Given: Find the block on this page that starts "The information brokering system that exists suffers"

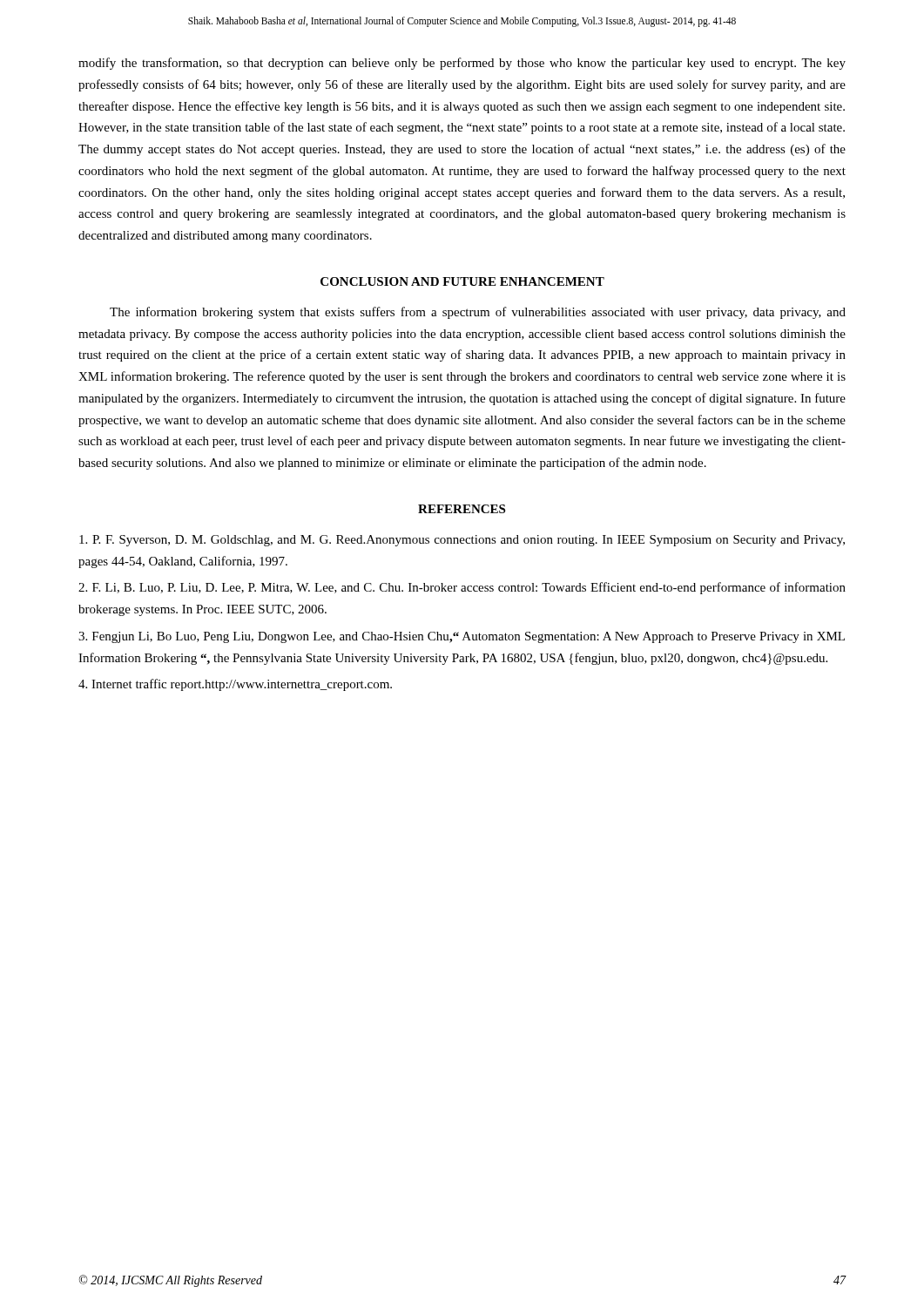Looking at the screenshot, I should click(x=462, y=387).
